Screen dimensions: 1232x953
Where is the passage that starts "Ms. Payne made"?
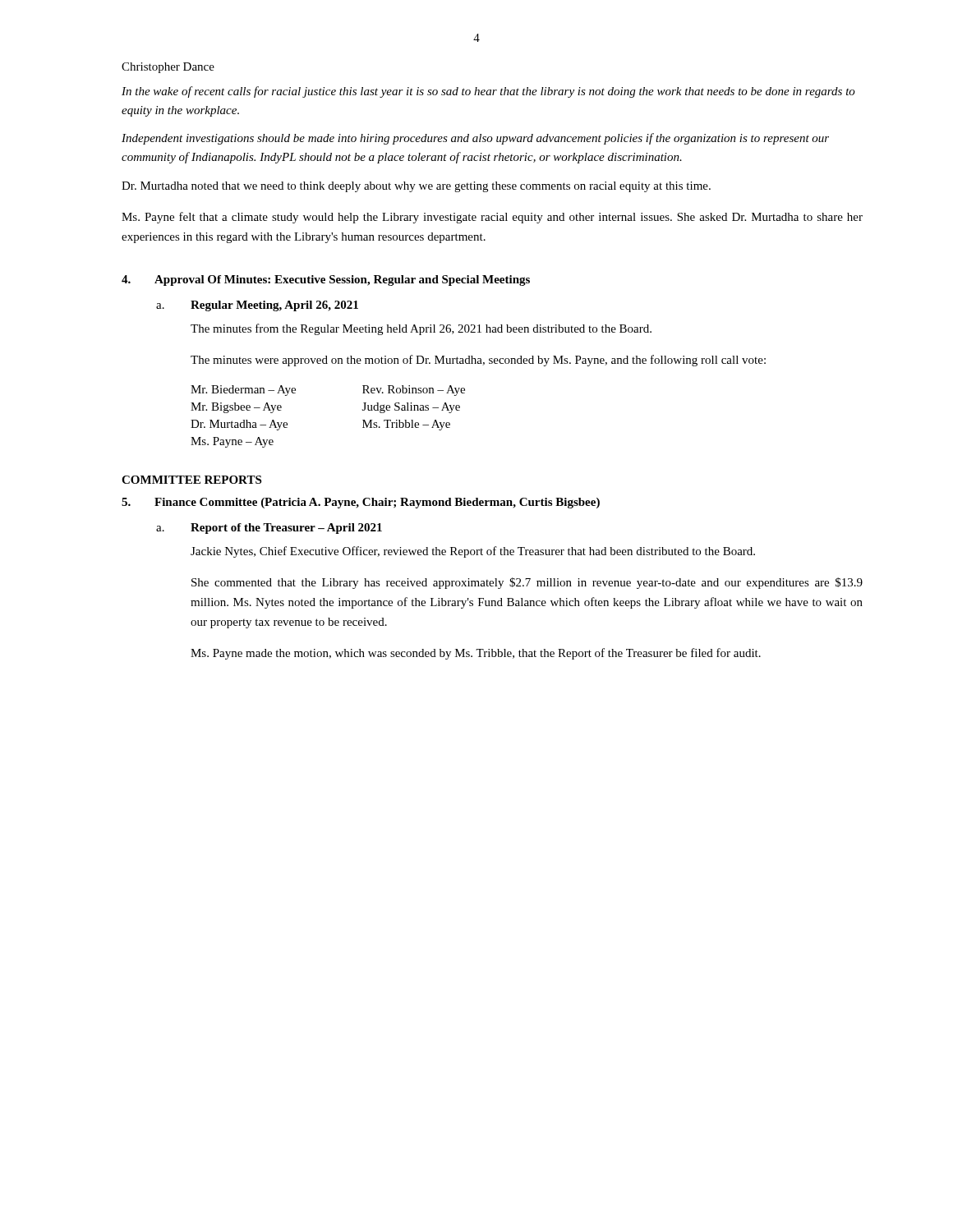click(476, 653)
